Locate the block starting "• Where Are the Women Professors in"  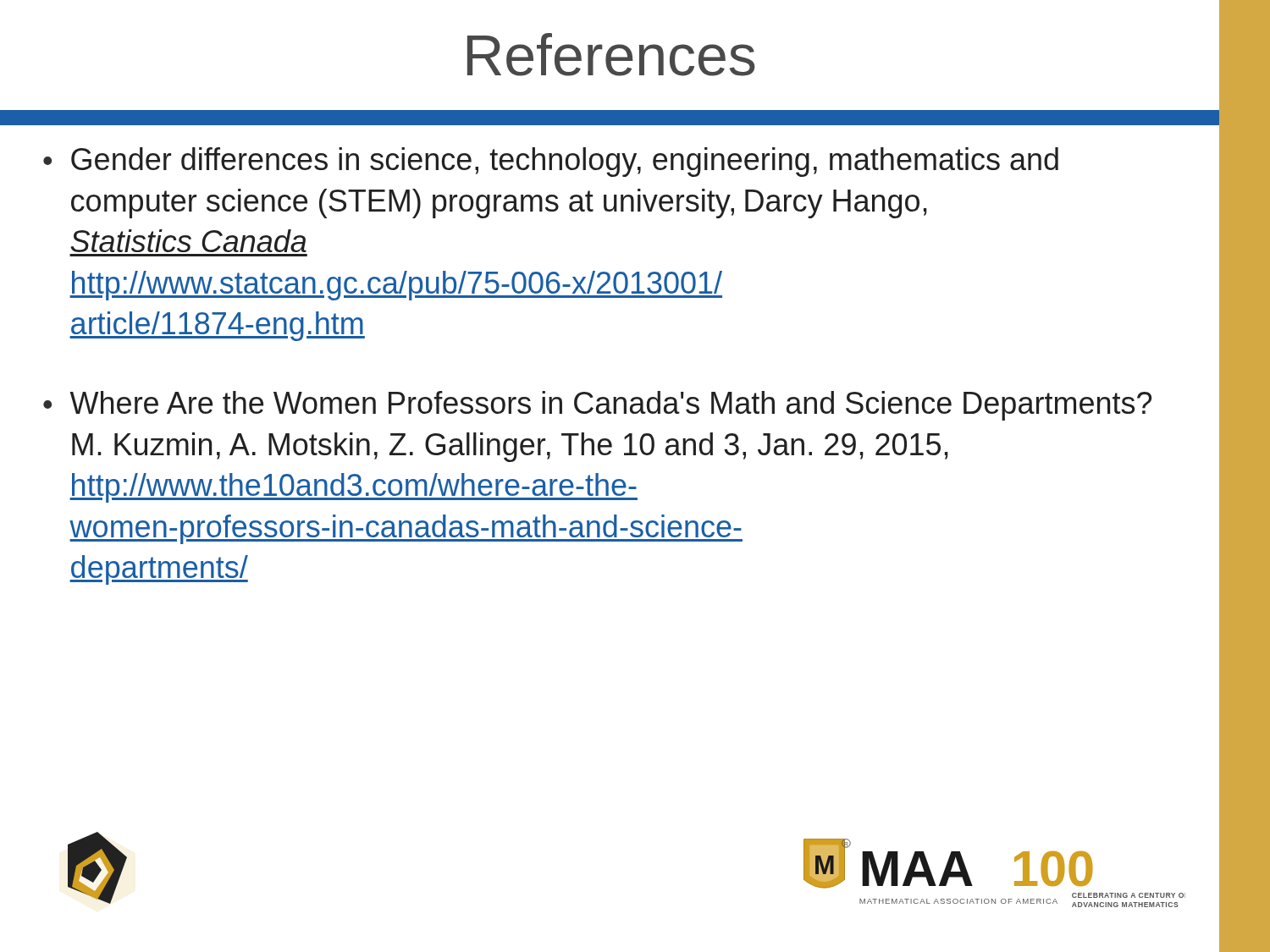click(x=614, y=486)
